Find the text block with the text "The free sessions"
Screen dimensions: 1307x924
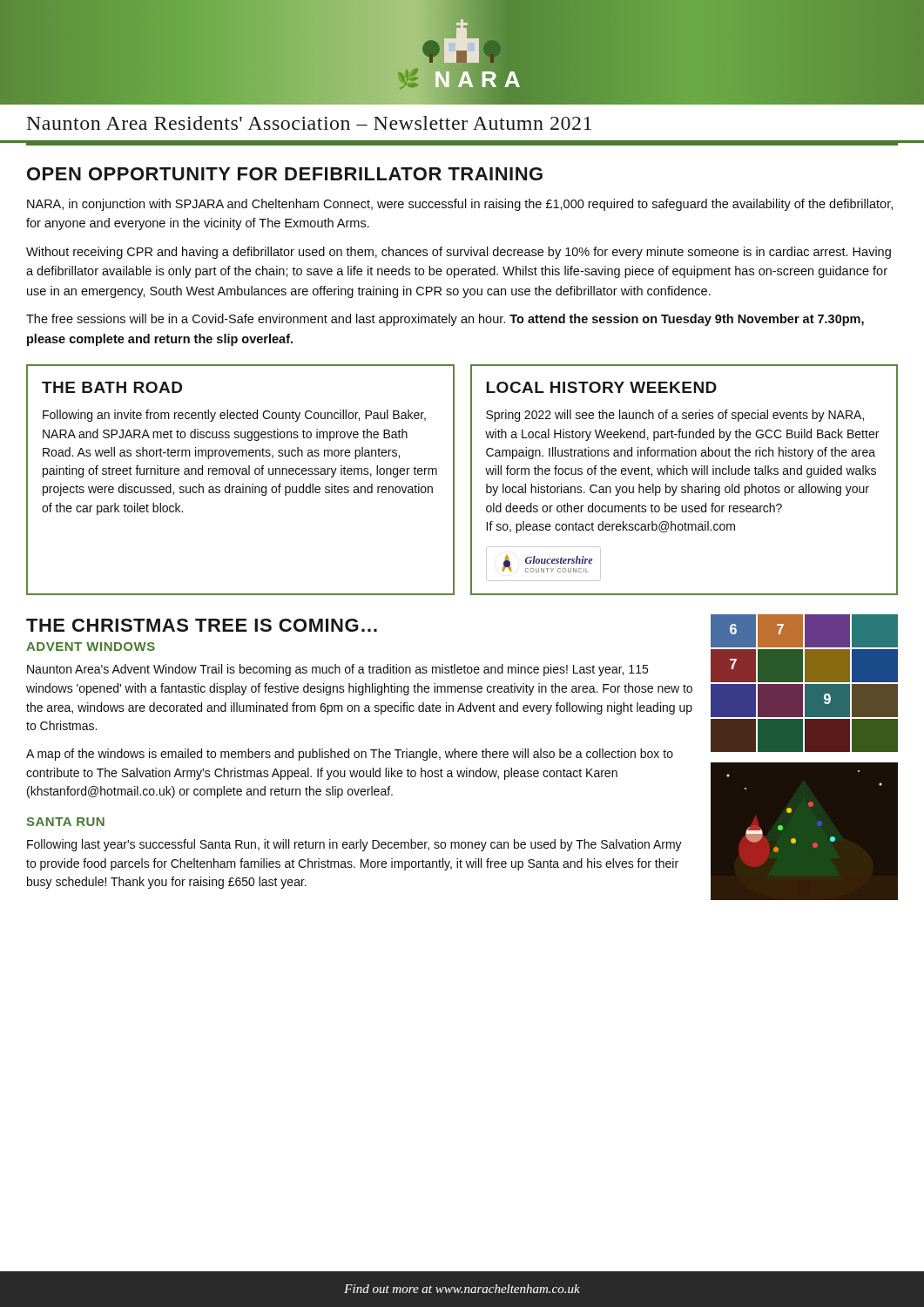(462, 329)
